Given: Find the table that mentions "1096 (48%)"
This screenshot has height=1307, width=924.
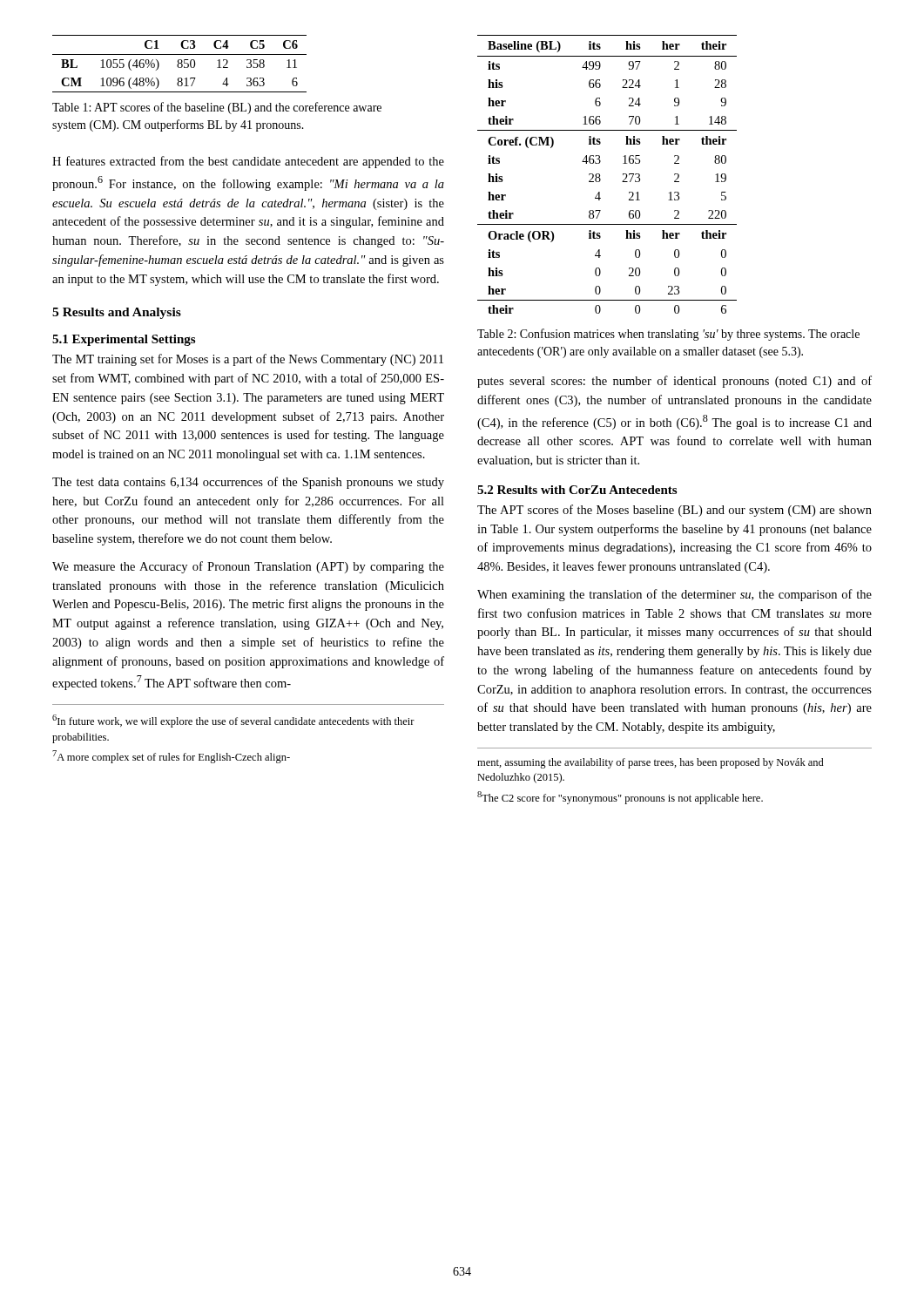Looking at the screenshot, I should pos(248,64).
